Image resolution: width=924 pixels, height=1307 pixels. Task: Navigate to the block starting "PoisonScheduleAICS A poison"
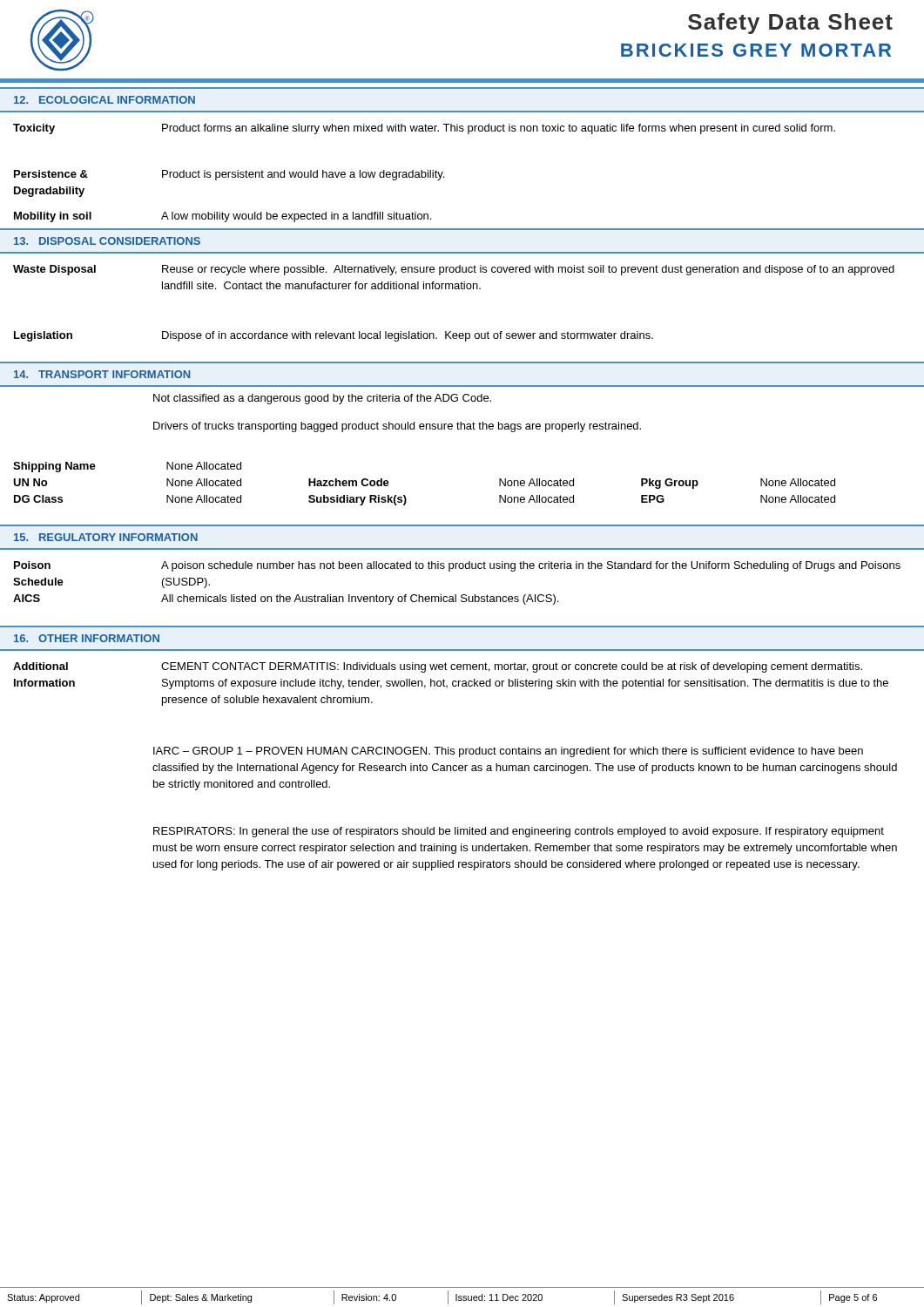pyautogui.click(x=462, y=586)
